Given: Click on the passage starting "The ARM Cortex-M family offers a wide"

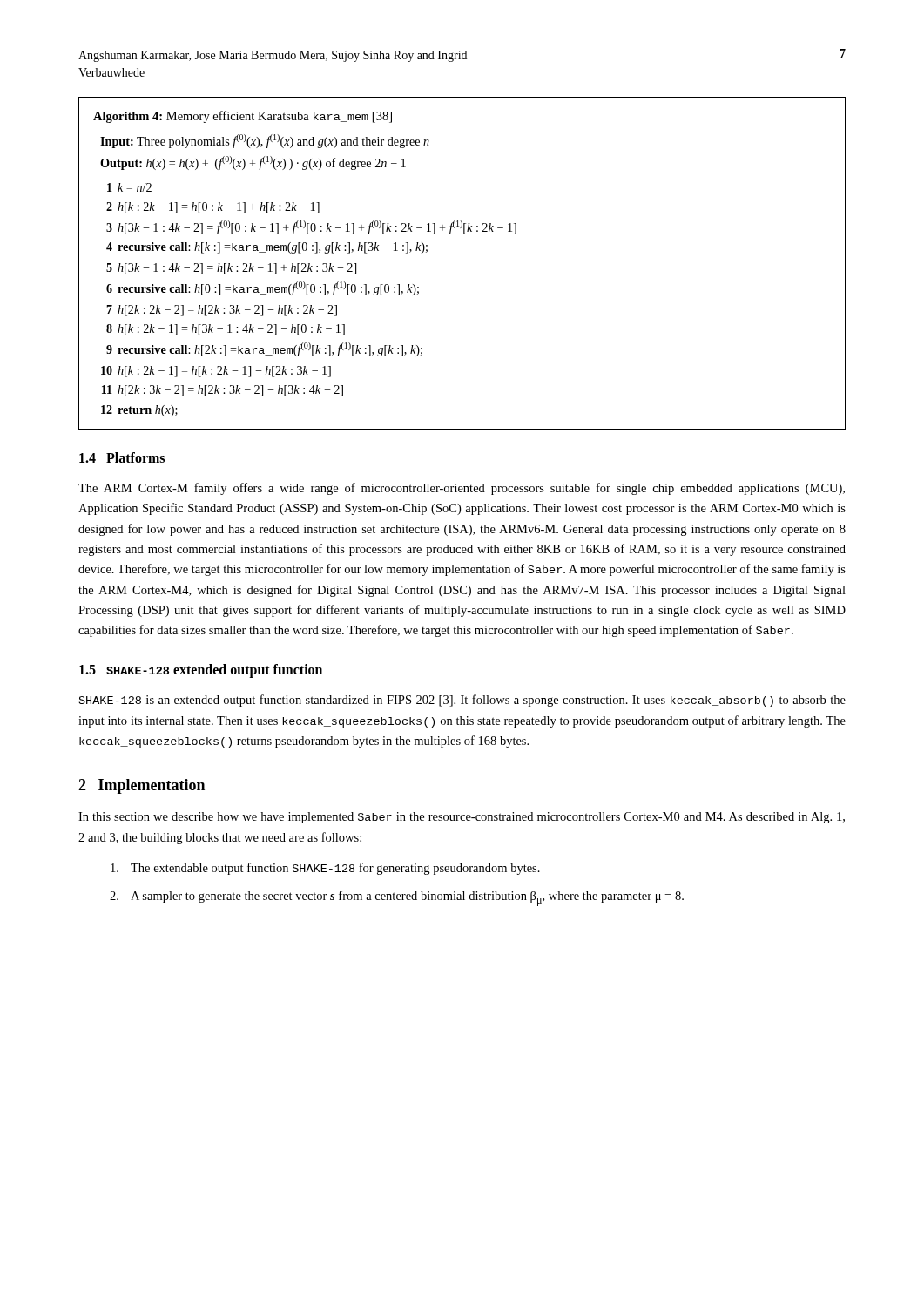Looking at the screenshot, I should 462,560.
